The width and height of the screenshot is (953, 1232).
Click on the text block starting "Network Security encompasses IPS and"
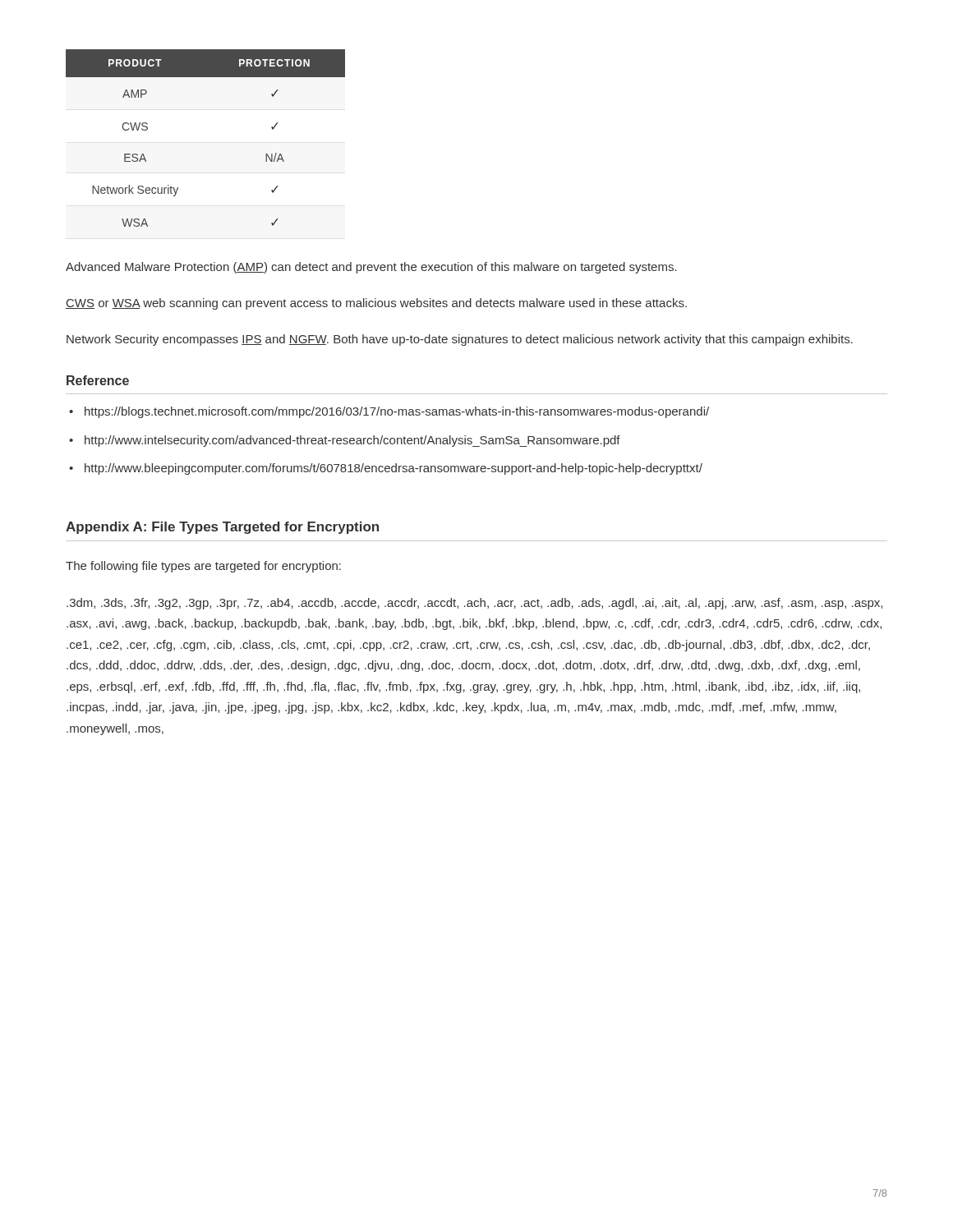(x=476, y=339)
